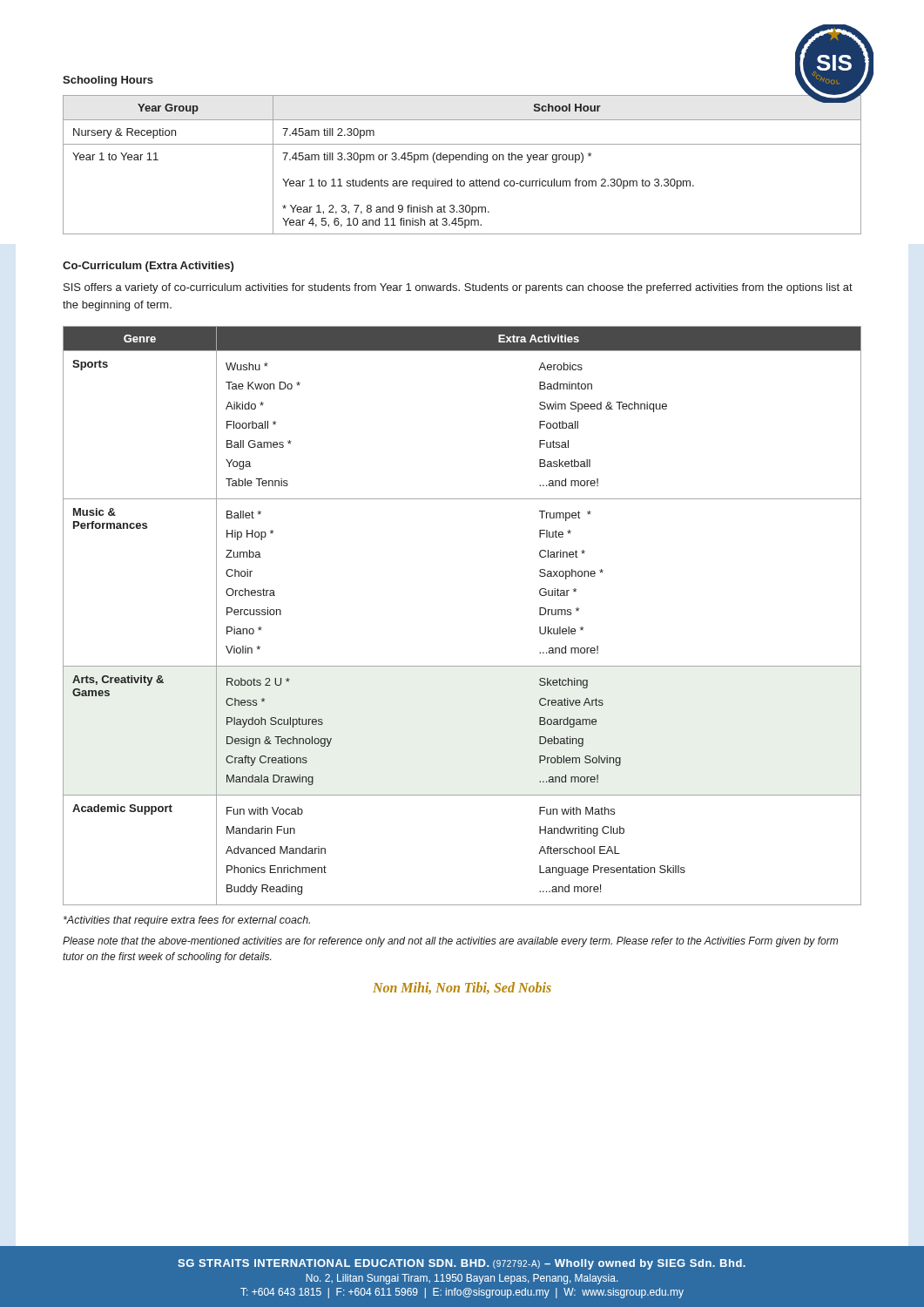The image size is (924, 1307).
Task: Find the text block starting "Co-Curriculum (Extra Activities)"
Action: click(148, 265)
